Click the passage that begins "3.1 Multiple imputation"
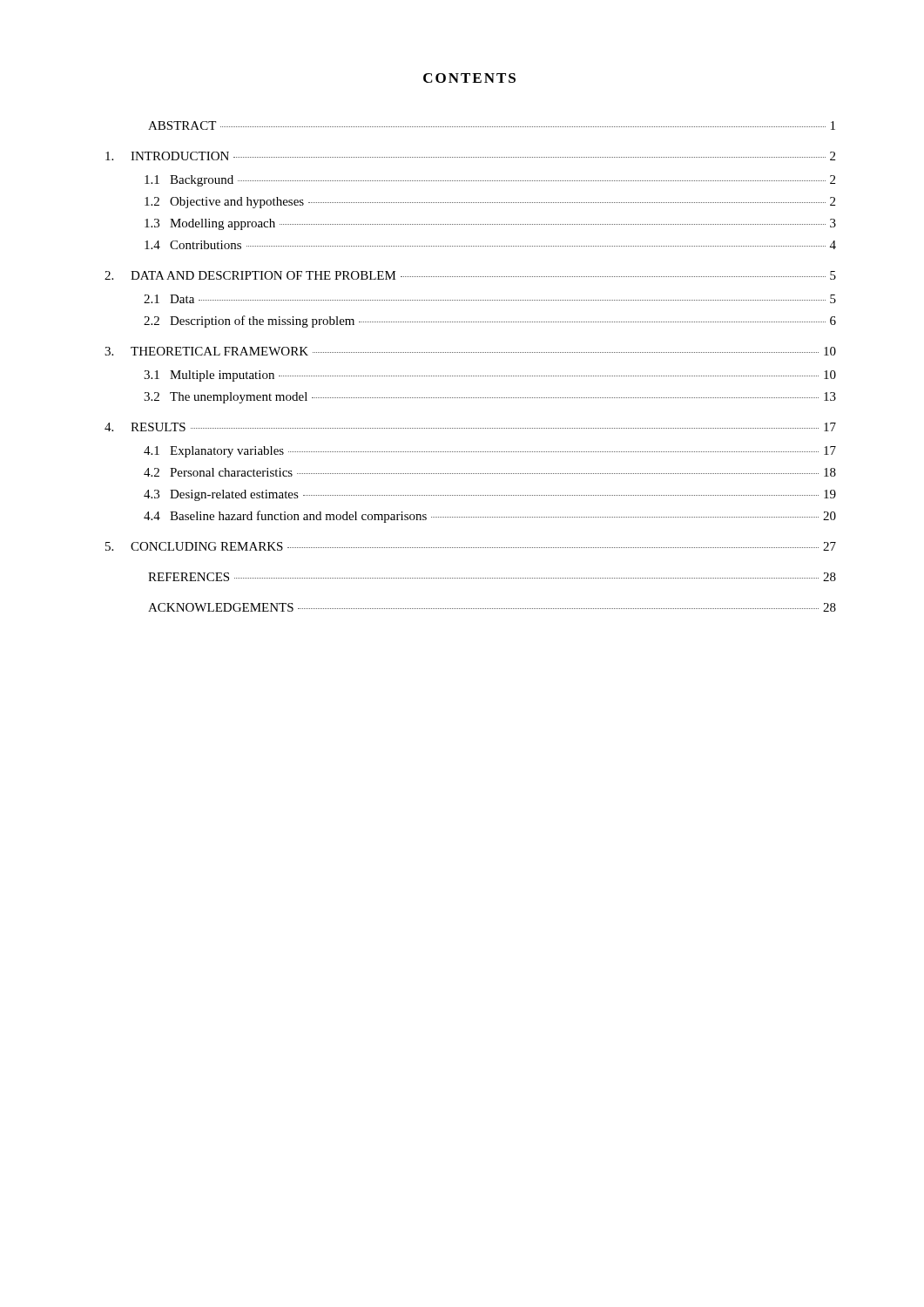 tap(490, 375)
